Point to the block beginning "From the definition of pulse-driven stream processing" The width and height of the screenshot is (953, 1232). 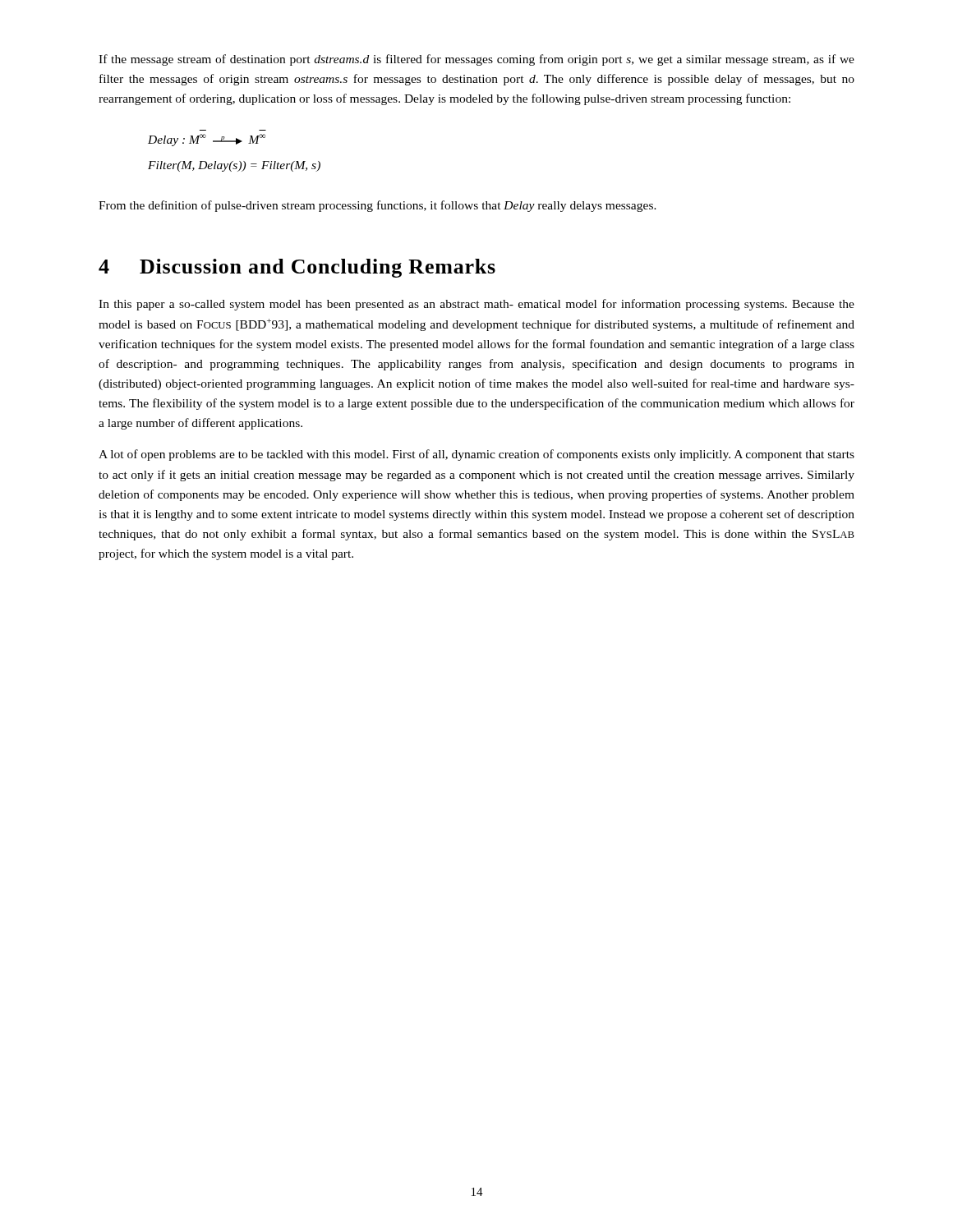378,205
